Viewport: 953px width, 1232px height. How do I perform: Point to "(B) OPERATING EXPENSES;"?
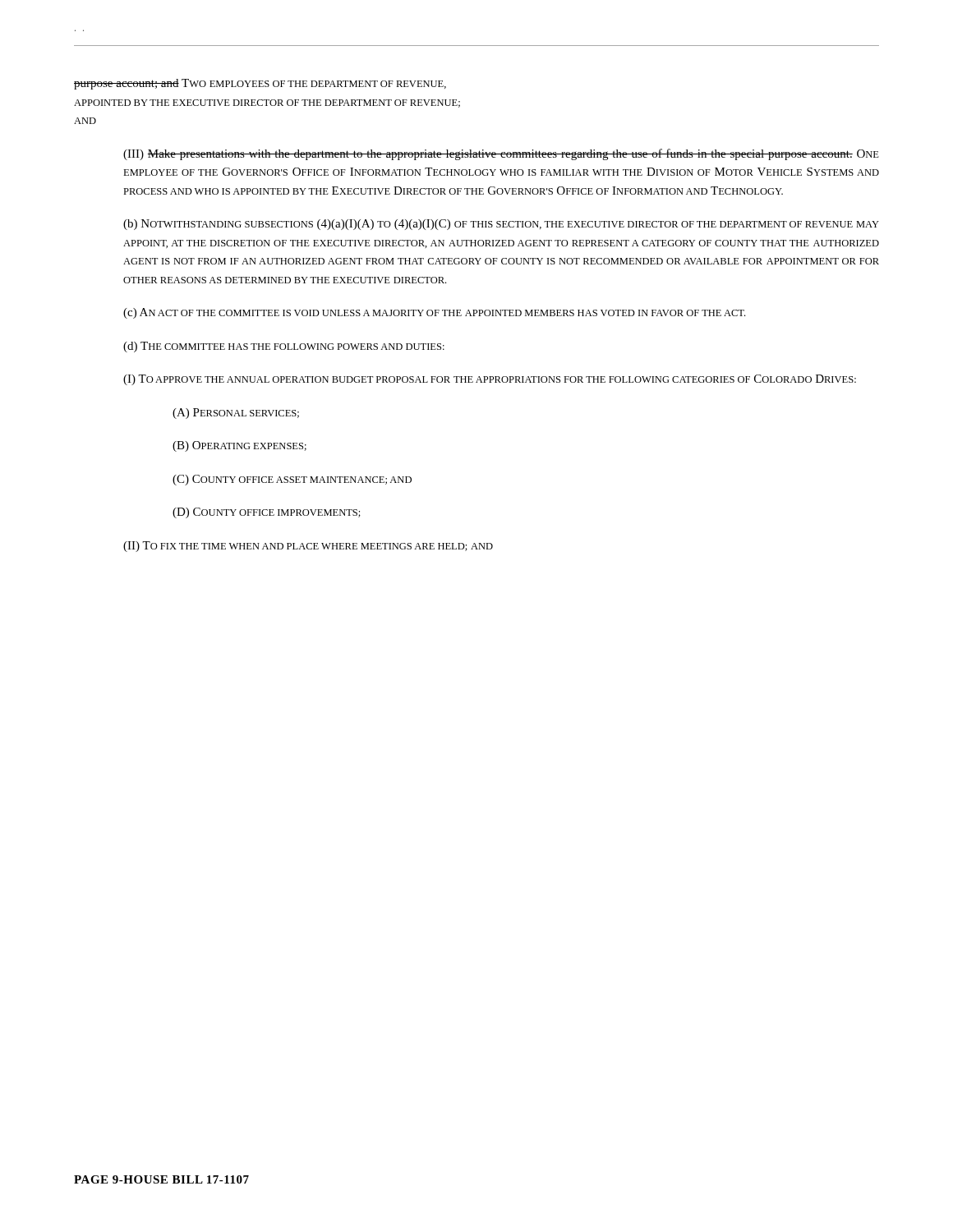point(239,446)
